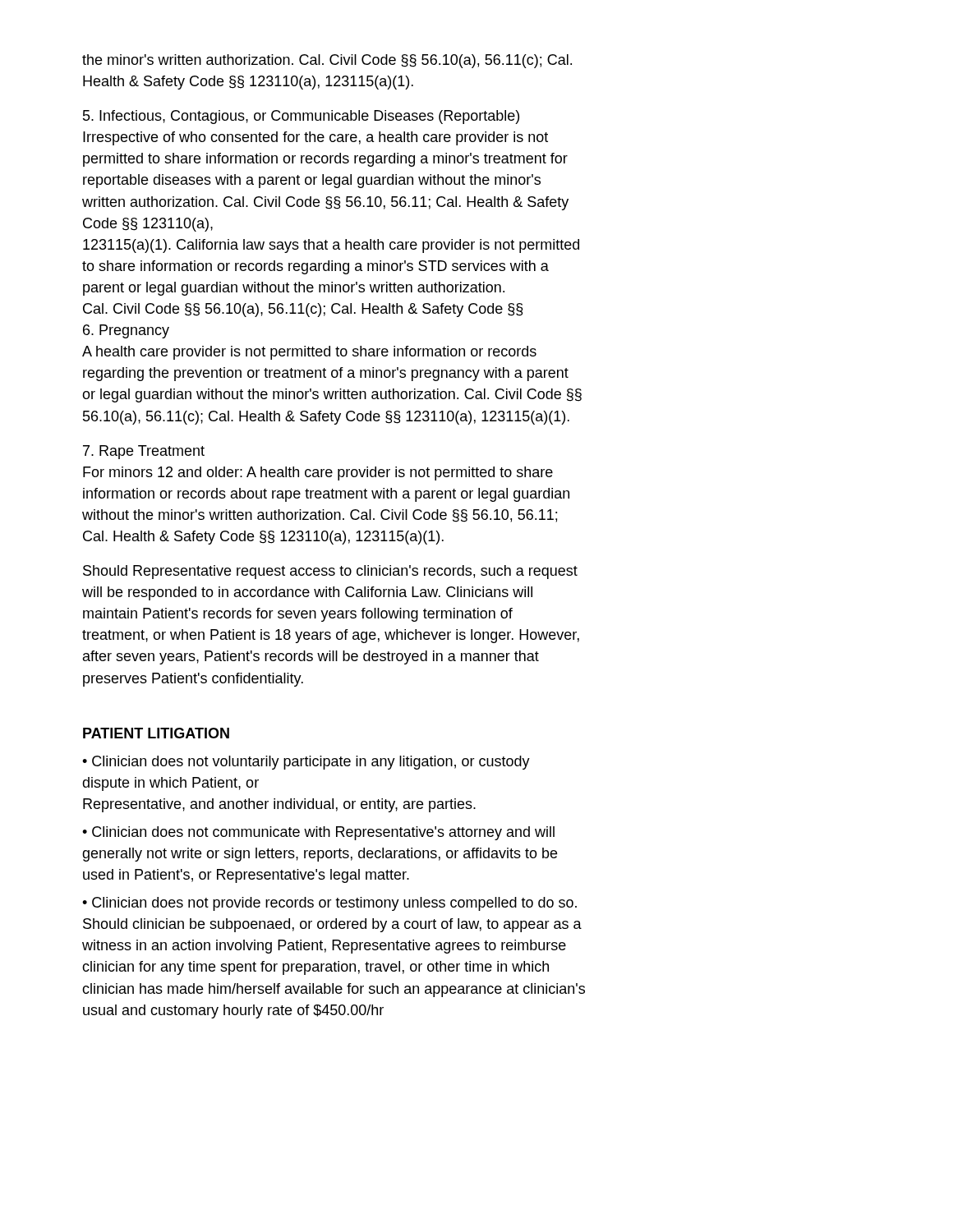Click on the text block that reads "Should Representative request access"
Image resolution: width=953 pixels, height=1232 pixels.
point(331,624)
